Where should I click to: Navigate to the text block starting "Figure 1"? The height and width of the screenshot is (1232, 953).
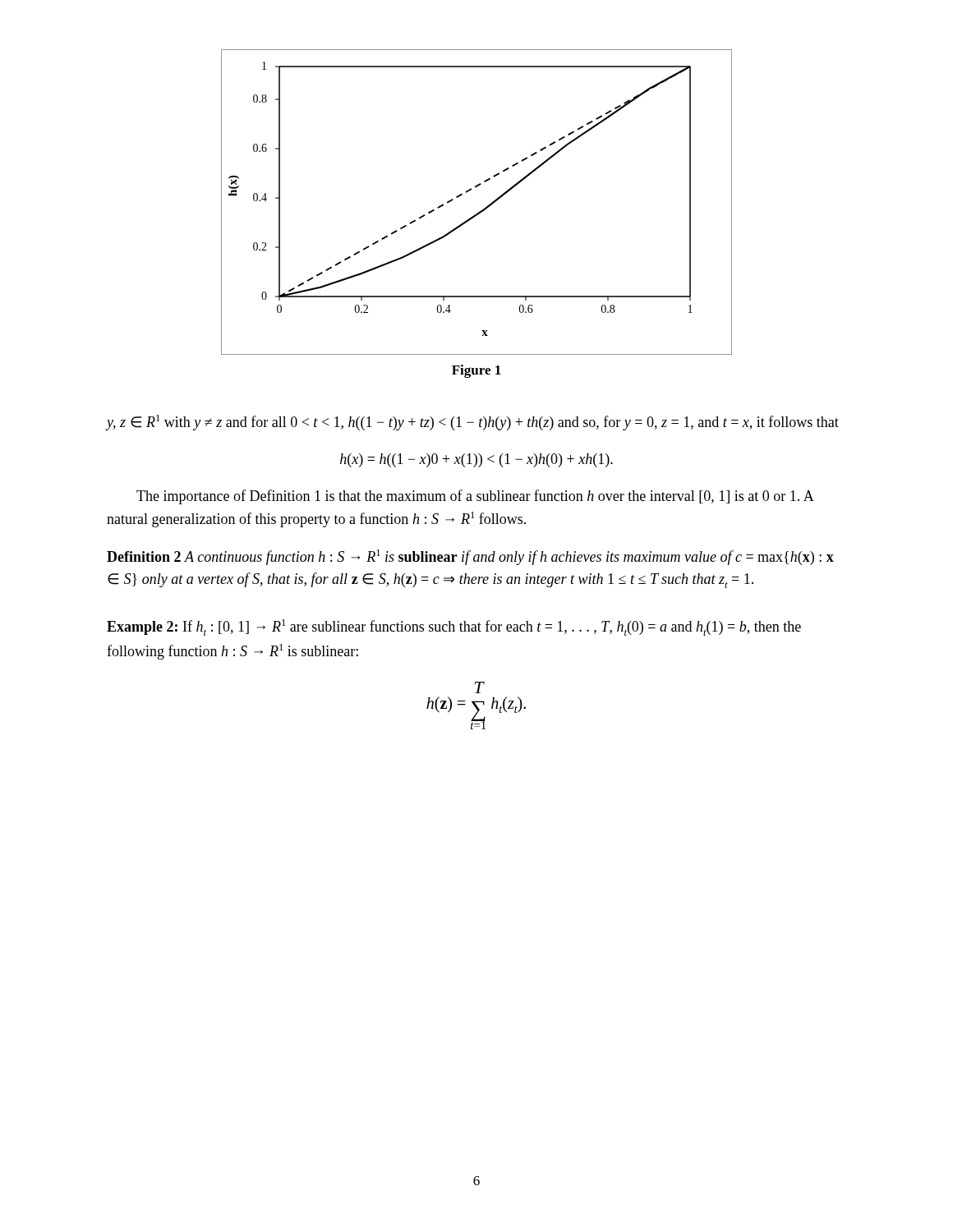476,370
